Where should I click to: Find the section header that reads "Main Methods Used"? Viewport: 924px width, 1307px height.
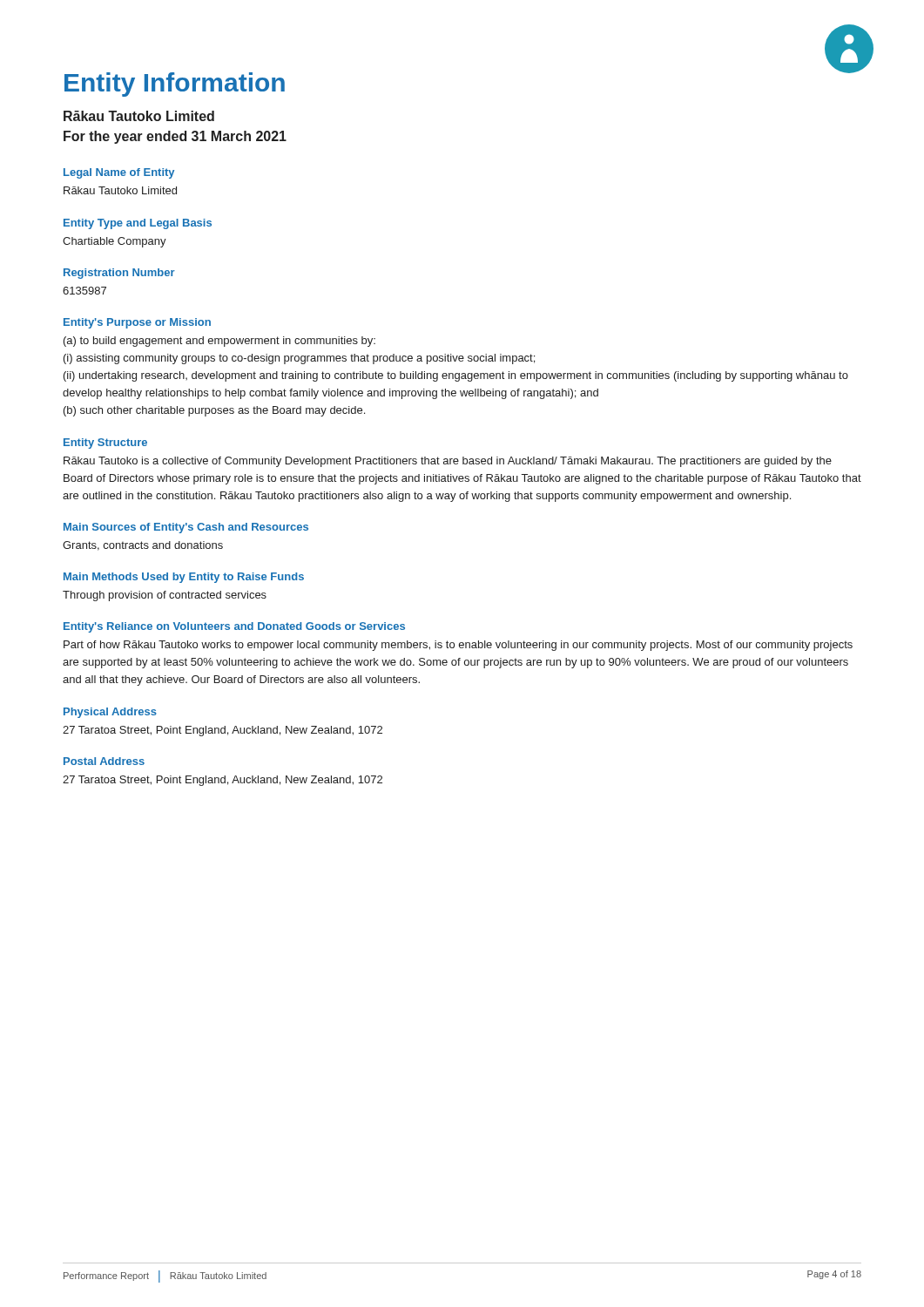point(184,578)
